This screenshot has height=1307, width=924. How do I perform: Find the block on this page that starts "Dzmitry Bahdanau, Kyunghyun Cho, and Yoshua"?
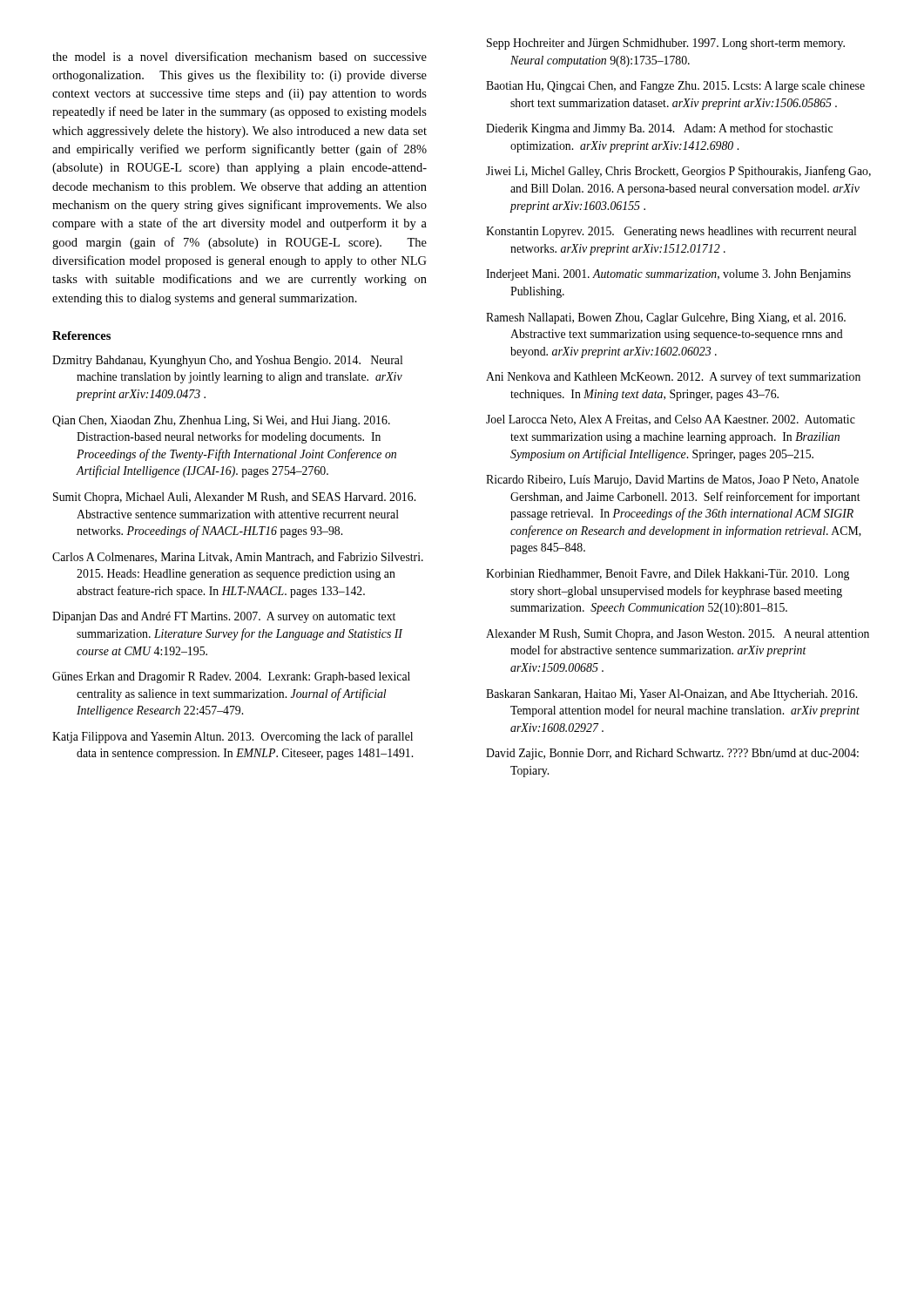(x=228, y=377)
